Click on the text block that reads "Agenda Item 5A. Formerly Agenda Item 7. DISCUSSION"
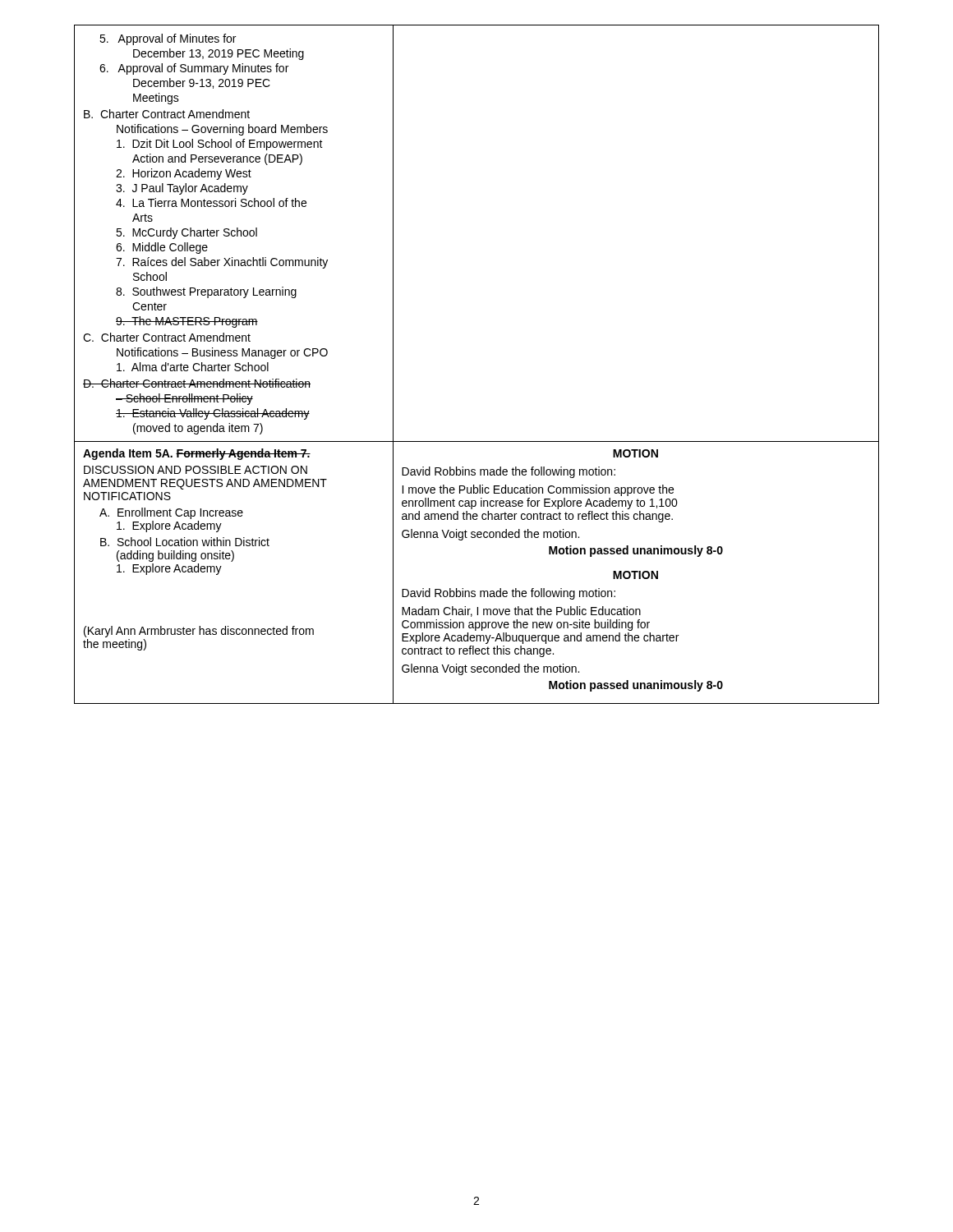 pos(234,549)
